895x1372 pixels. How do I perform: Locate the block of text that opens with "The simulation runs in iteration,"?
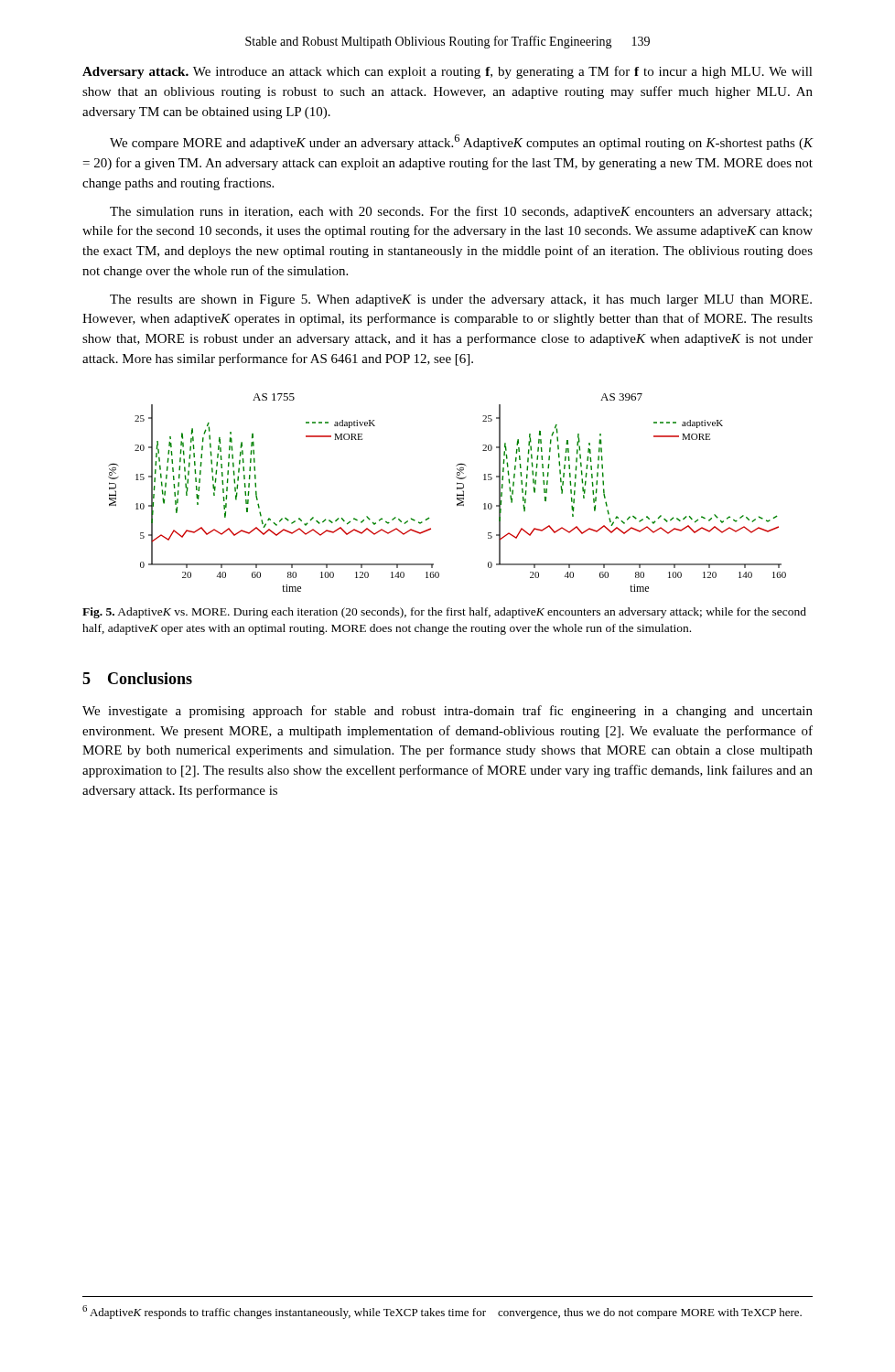tap(448, 241)
